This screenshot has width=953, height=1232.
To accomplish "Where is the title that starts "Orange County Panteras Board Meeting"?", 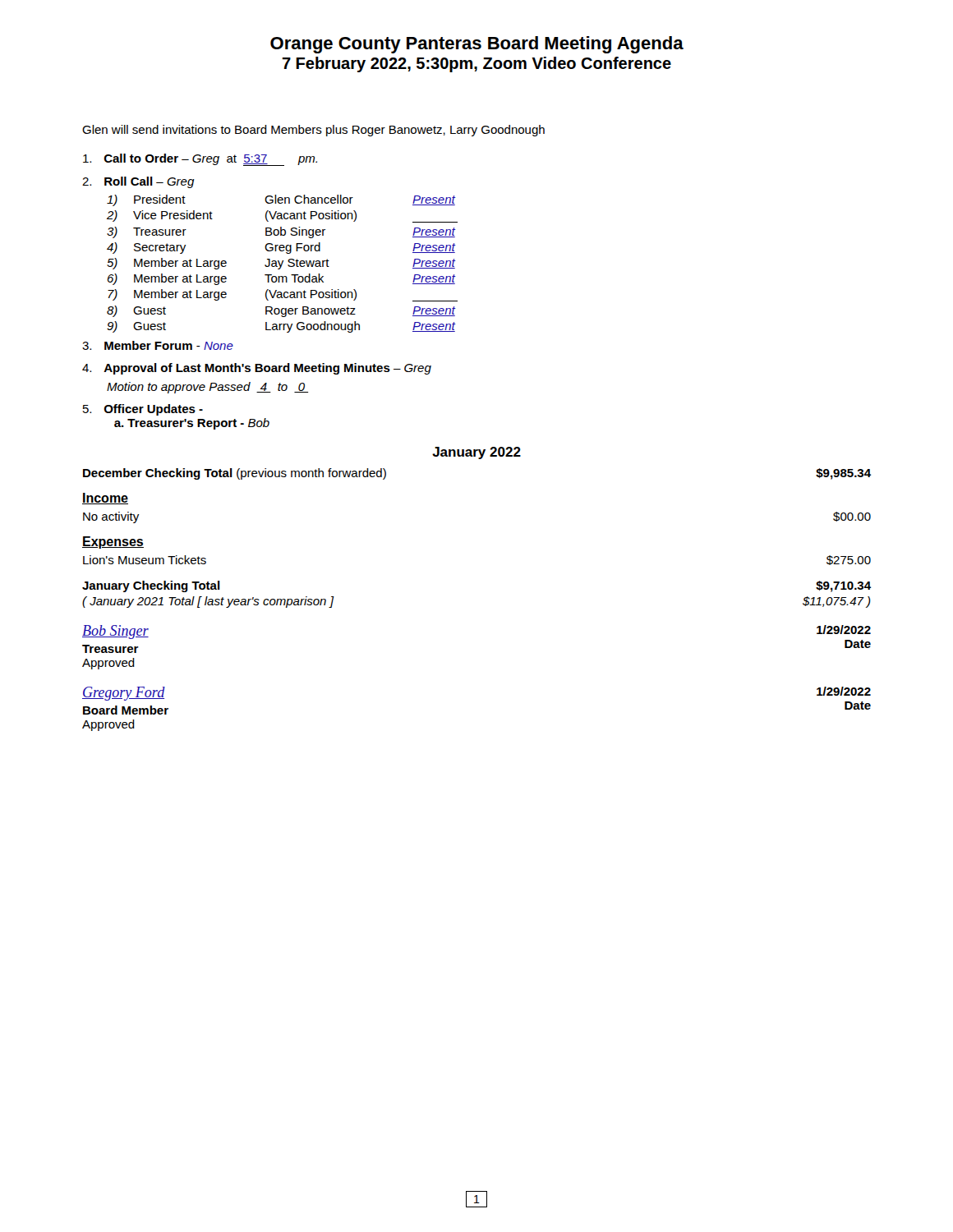I will point(476,53).
